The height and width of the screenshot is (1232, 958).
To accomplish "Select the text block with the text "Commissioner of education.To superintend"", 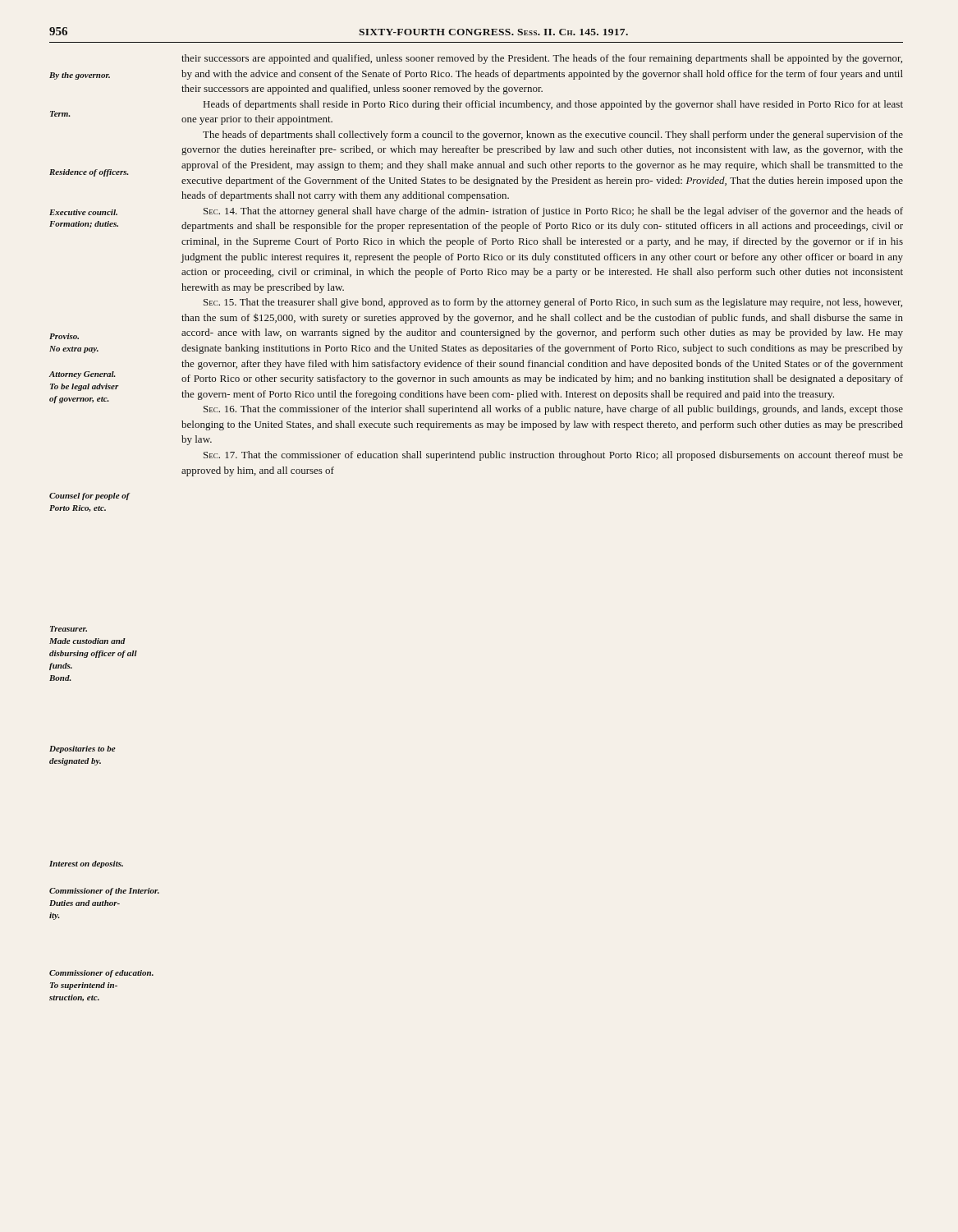I will pos(102,985).
